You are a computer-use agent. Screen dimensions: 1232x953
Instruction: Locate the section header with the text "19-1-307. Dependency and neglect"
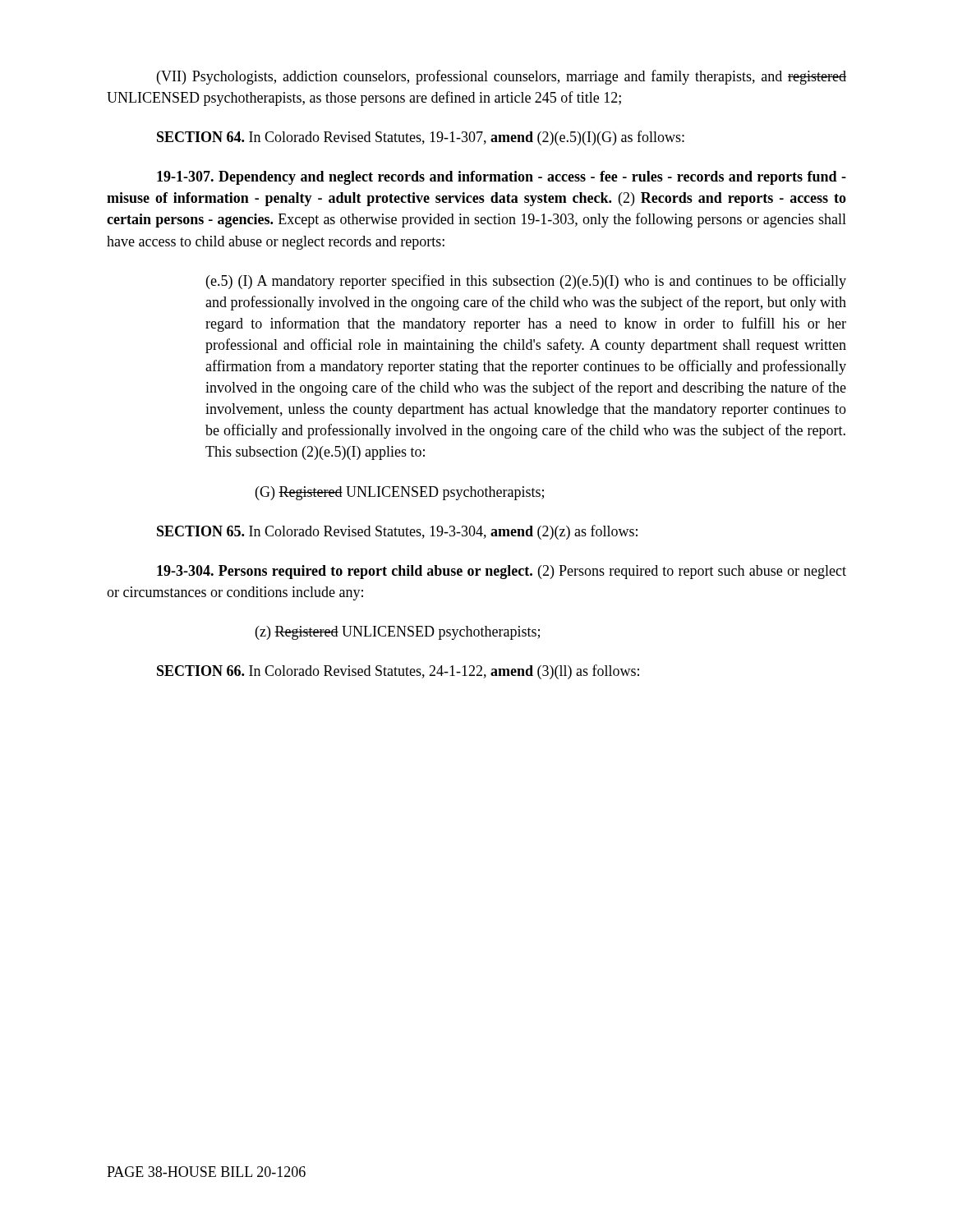coord(476,209)
